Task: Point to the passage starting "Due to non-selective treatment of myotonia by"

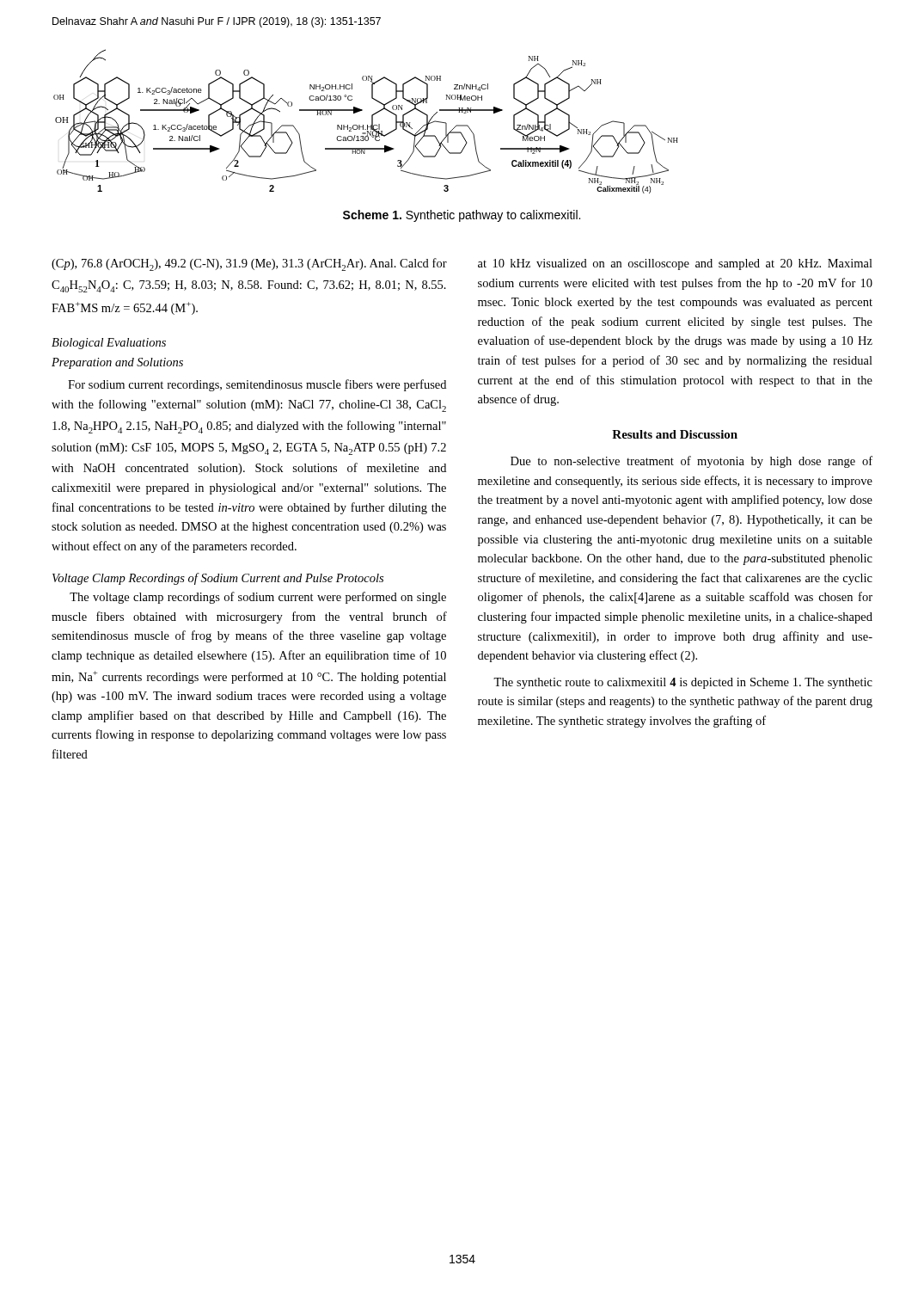Action: [x=675, y=558]
